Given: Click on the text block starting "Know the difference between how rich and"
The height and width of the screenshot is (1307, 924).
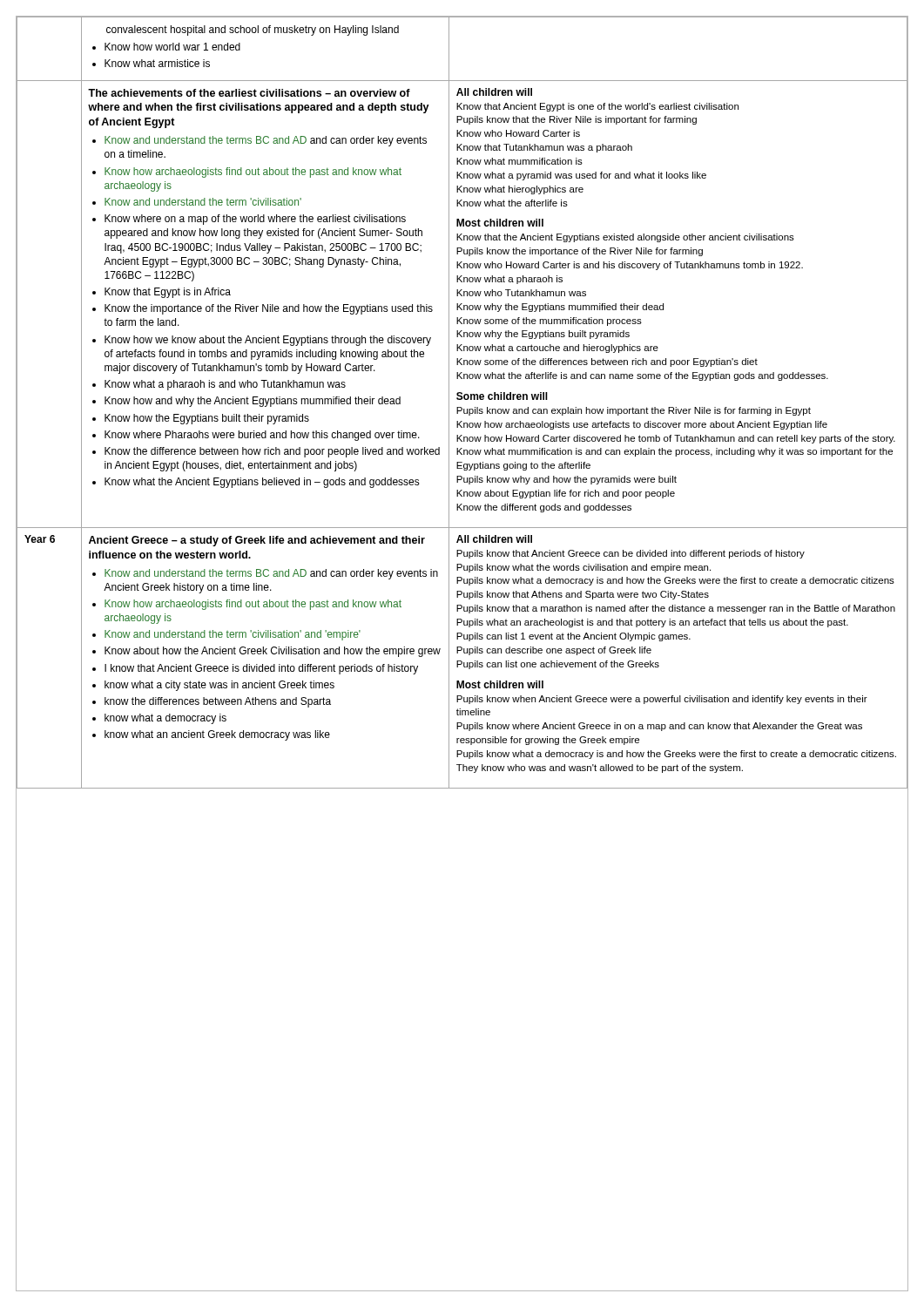Looking at the screenshot, I should [272, 458].
